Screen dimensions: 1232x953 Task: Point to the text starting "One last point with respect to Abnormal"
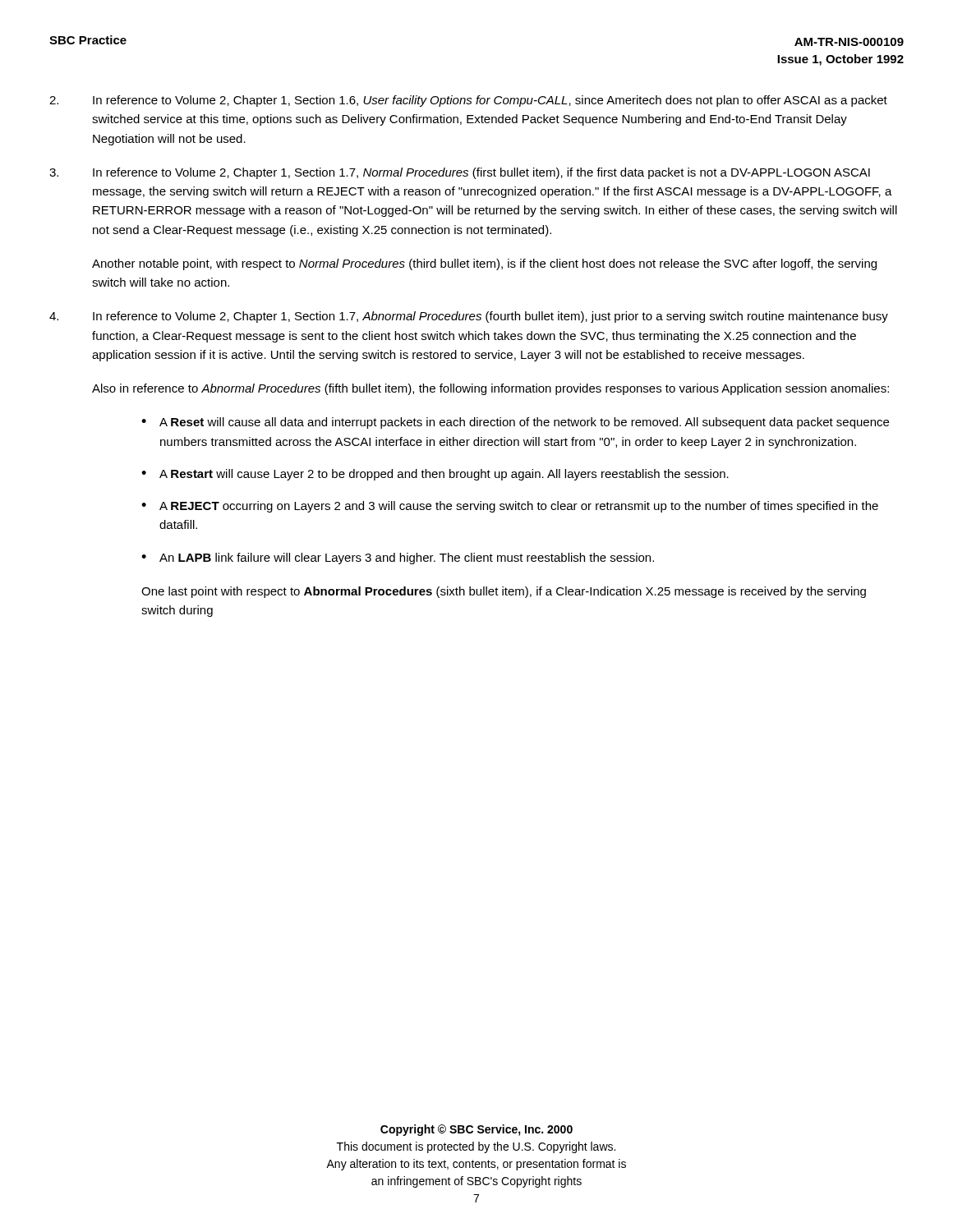point(504,601)
